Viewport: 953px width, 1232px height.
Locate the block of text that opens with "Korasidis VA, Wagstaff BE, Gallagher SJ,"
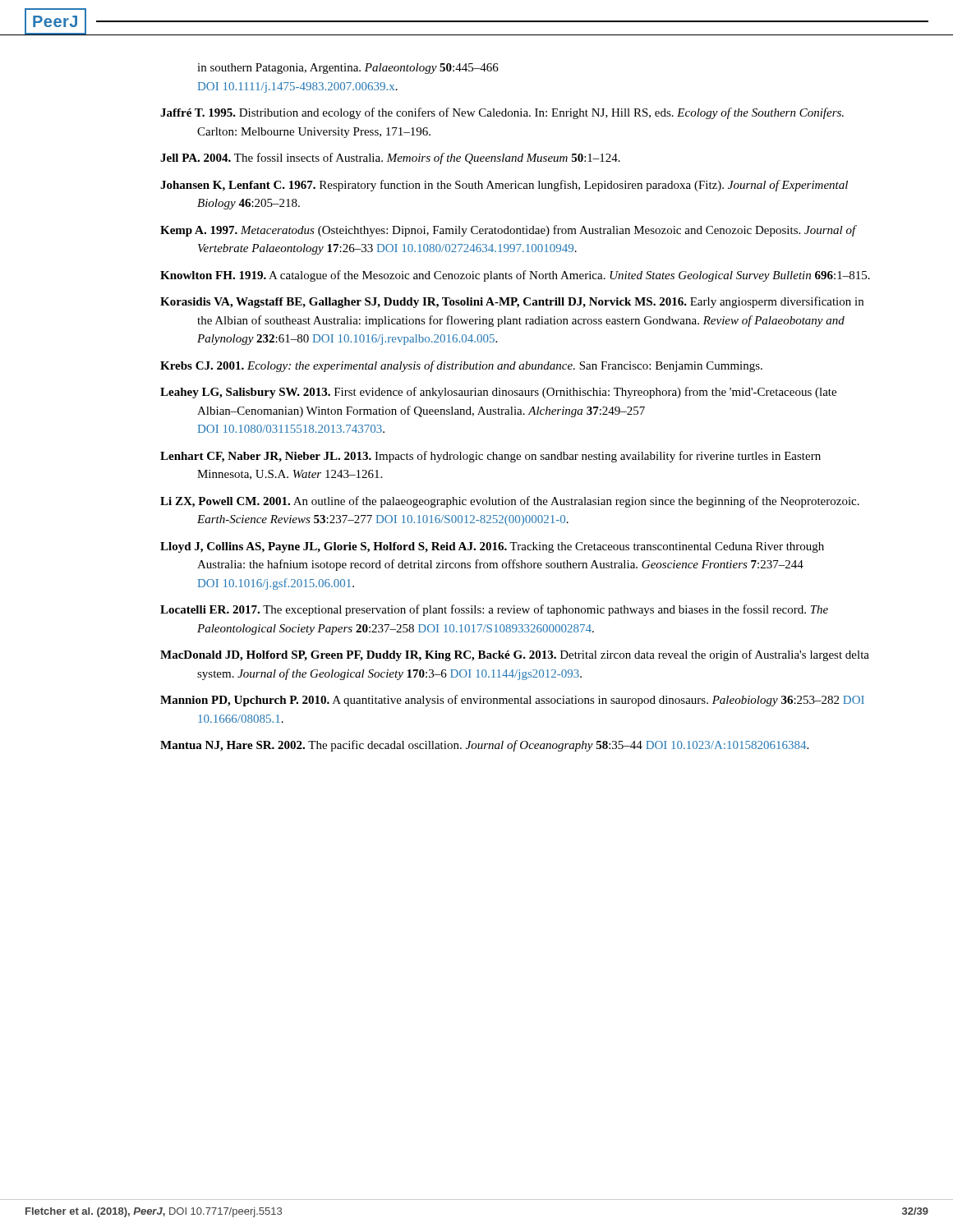[512, 320]
